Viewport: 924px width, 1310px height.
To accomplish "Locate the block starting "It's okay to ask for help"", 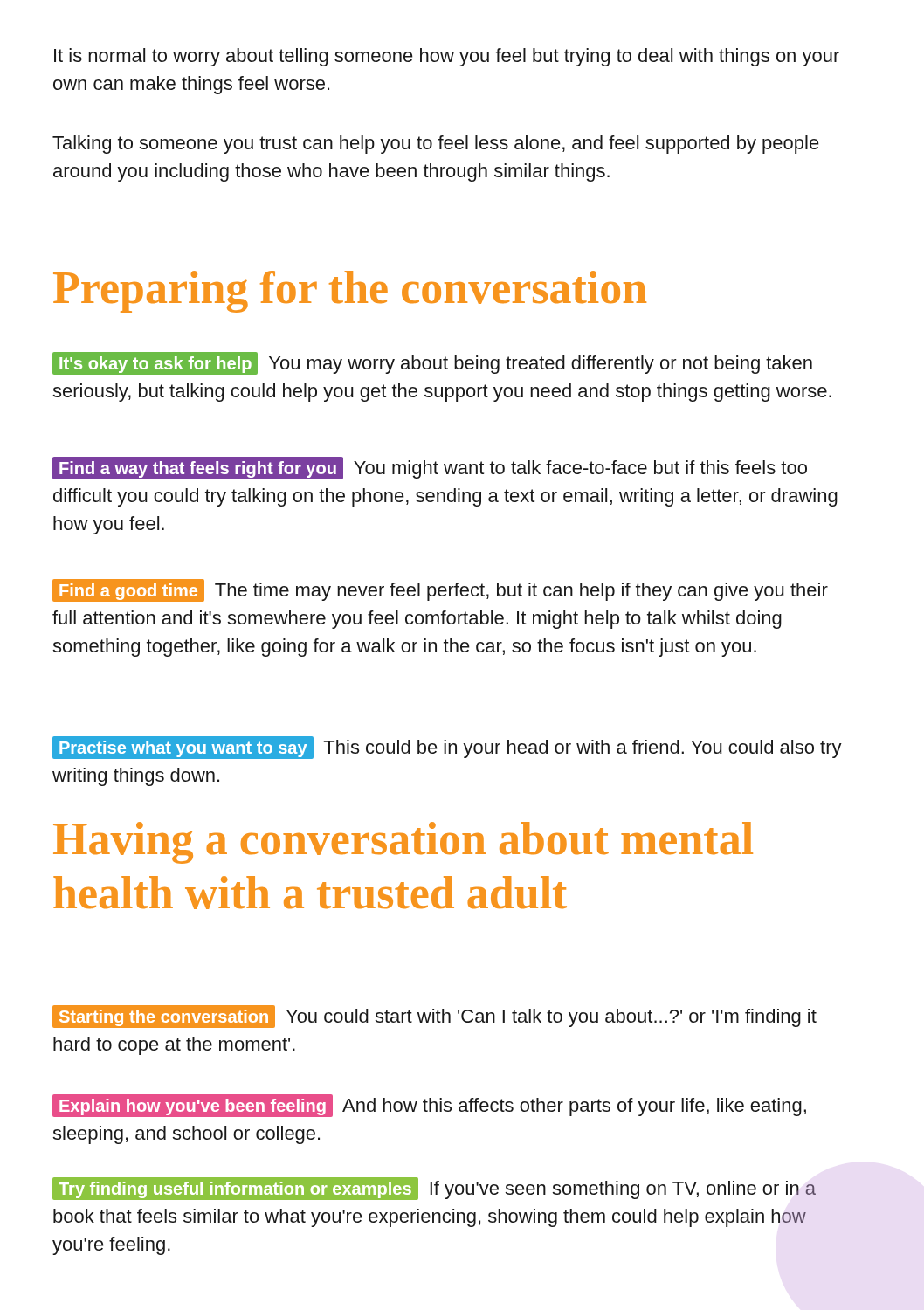I will pyautogui.click(x=443, y=377).
